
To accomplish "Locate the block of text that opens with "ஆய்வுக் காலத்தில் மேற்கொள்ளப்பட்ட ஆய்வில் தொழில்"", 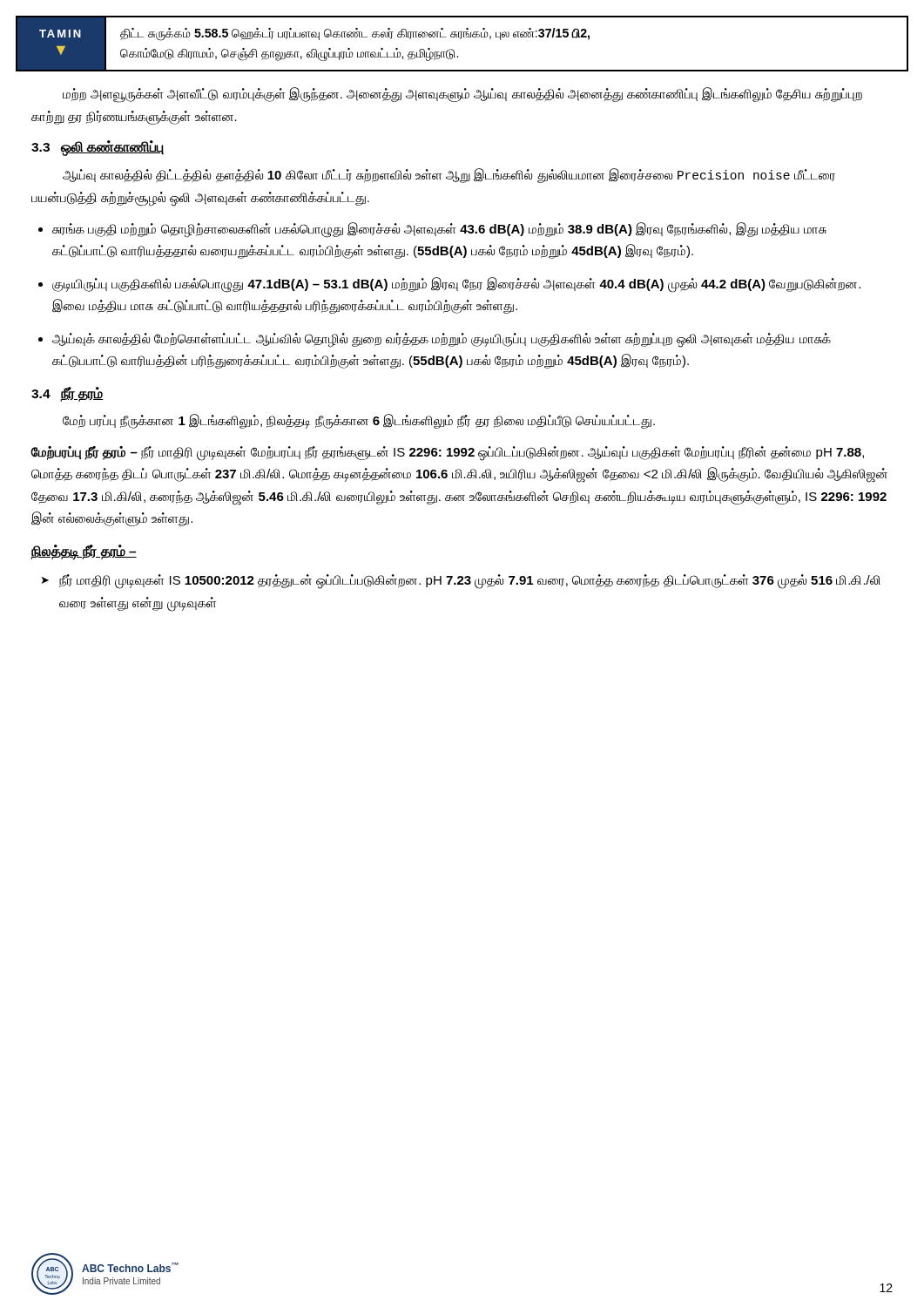I will coord(441,349).
